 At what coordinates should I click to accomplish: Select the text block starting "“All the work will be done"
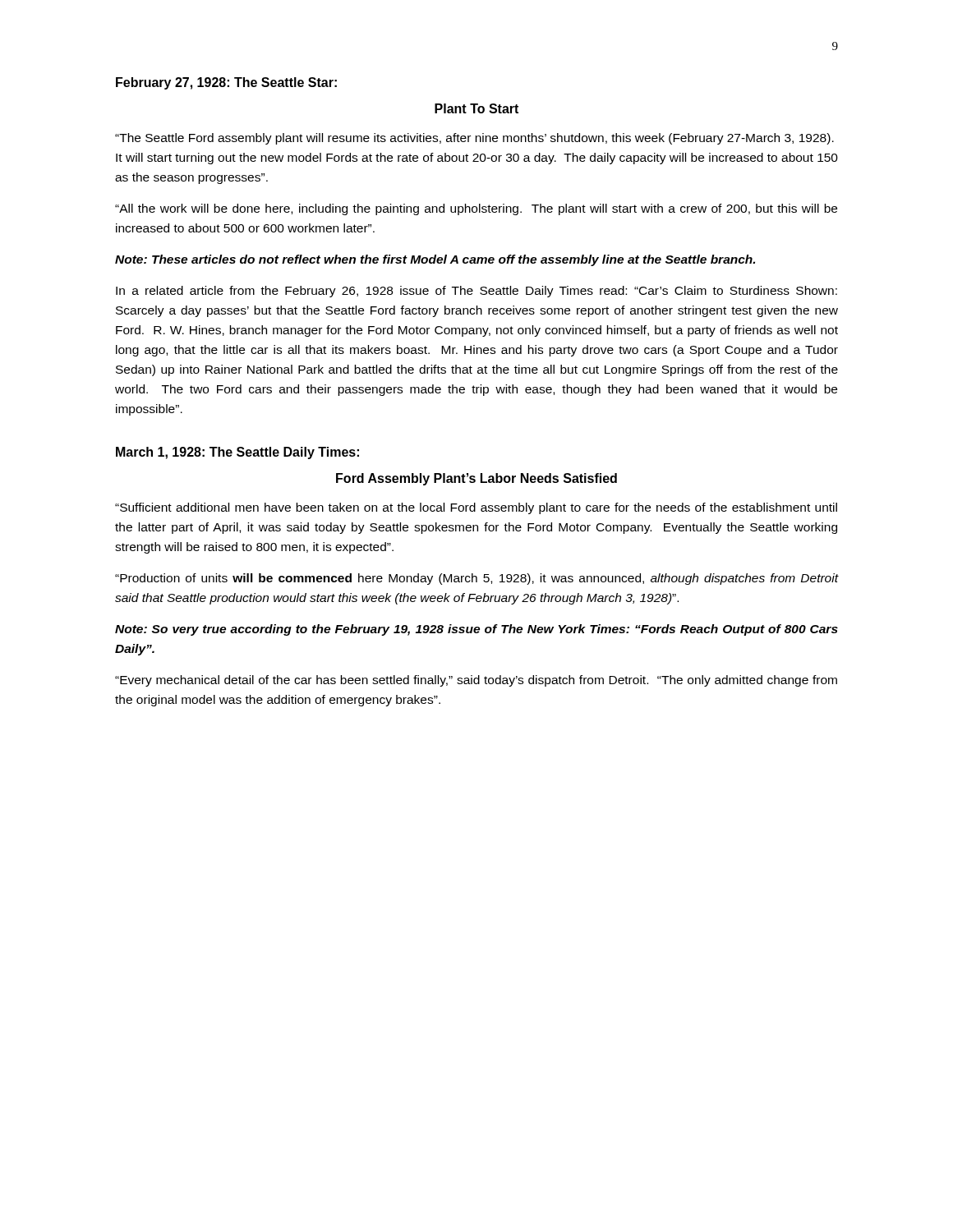[476, 218]
